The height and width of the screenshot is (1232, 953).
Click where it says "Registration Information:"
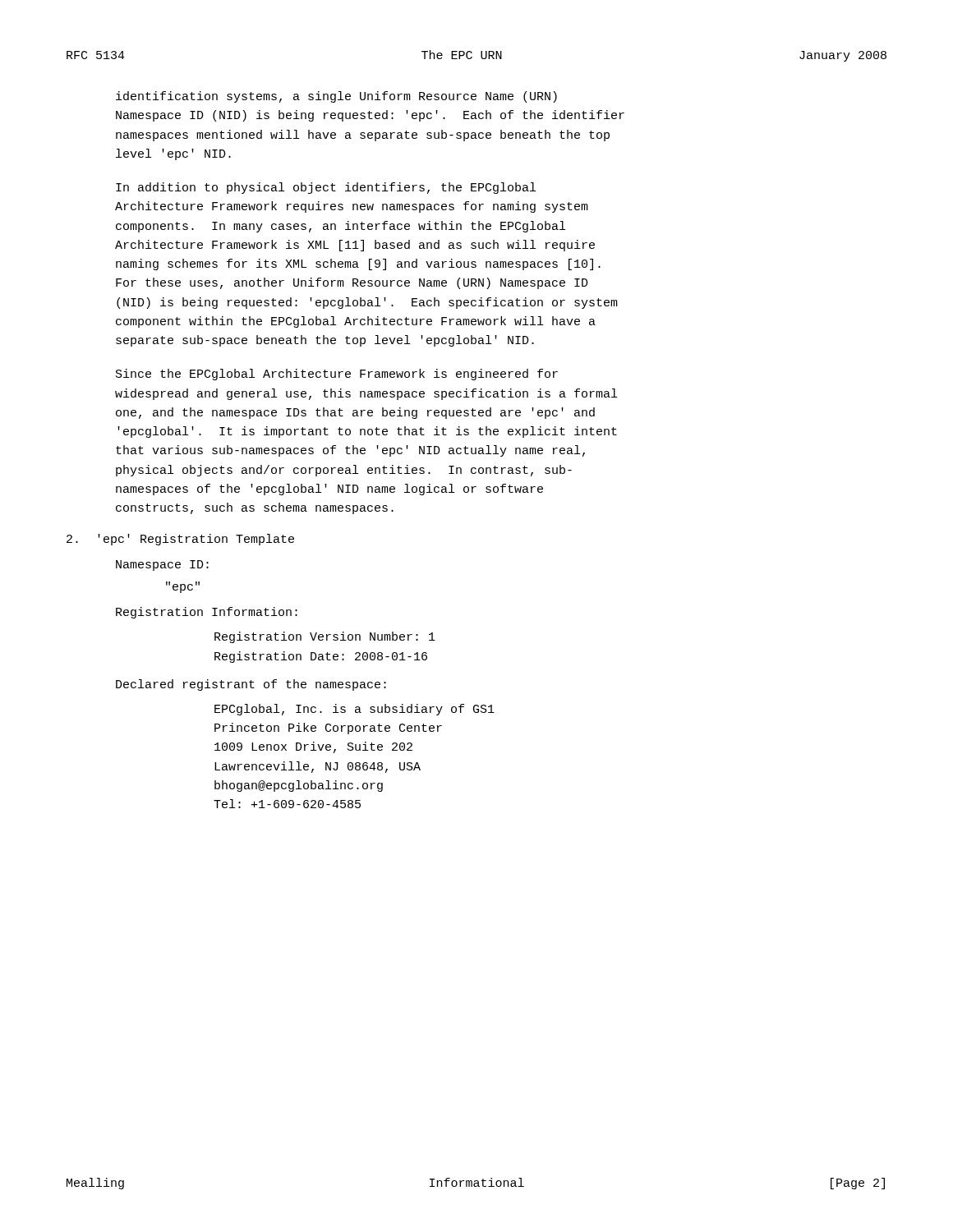tap(207, 613)
